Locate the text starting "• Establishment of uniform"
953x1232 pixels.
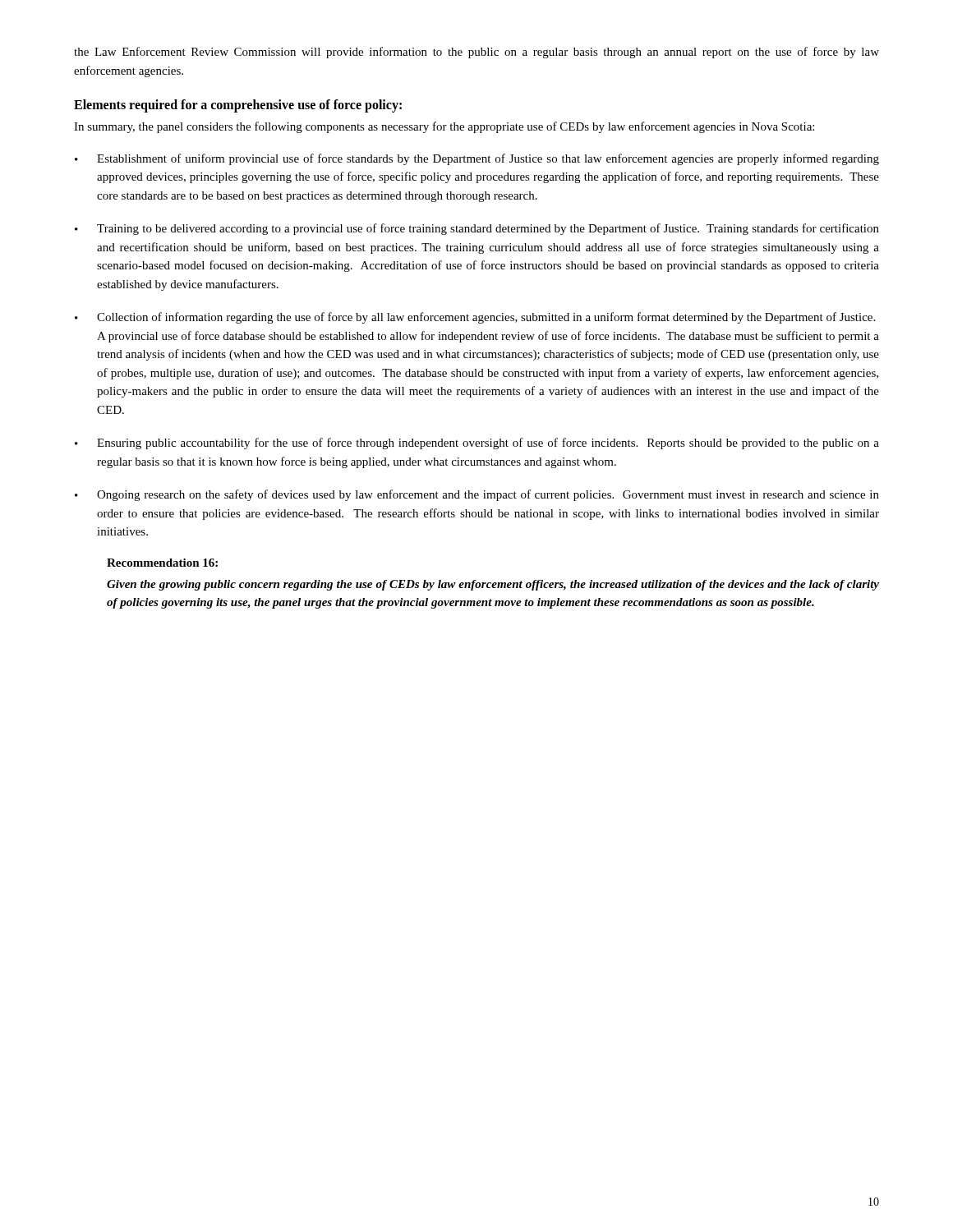click(x=476, y=177)
